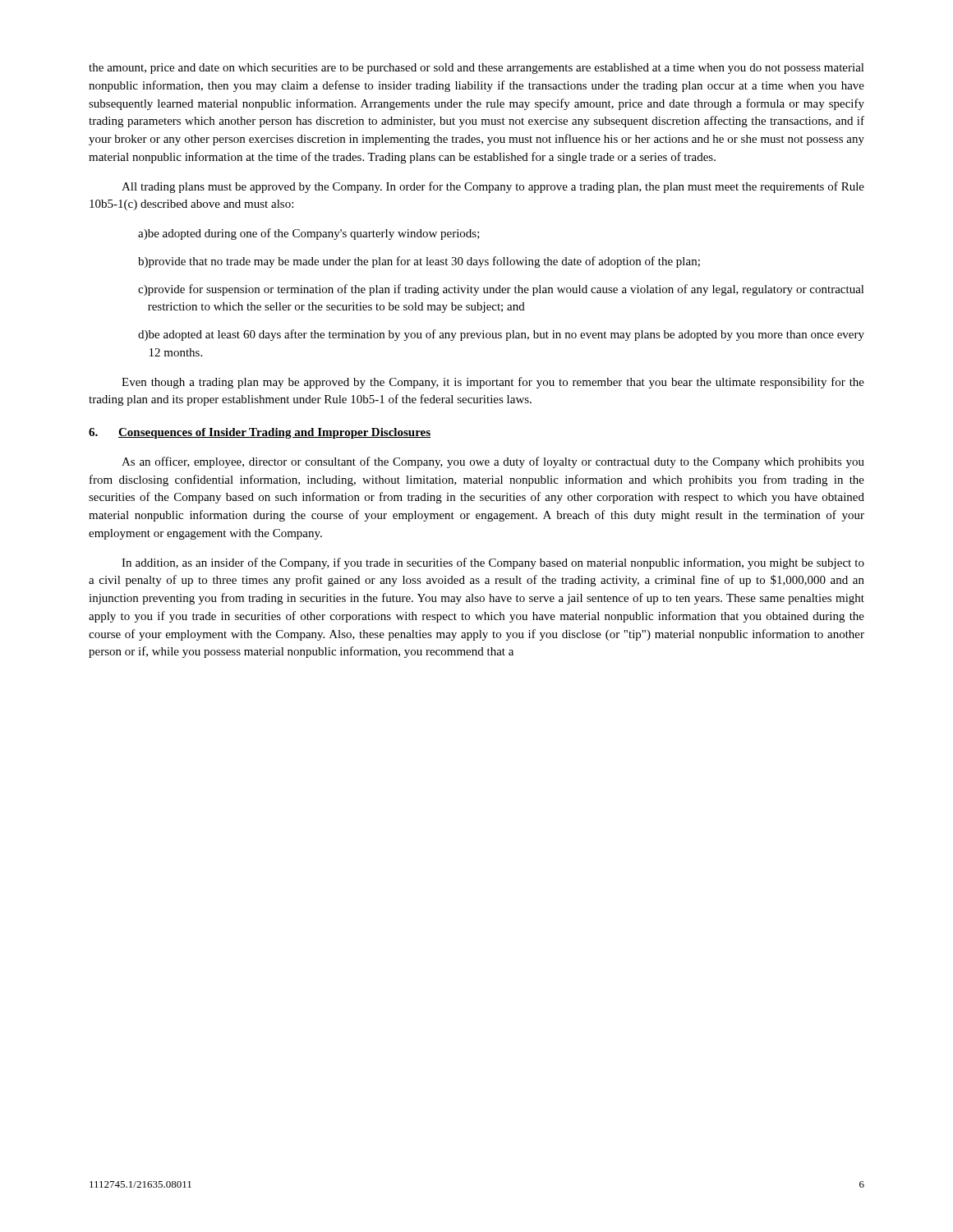Click on the text starting "All trading plans must be approved"
The width and height of the screenshot is (953, 1232).
[x=476, y=195]
